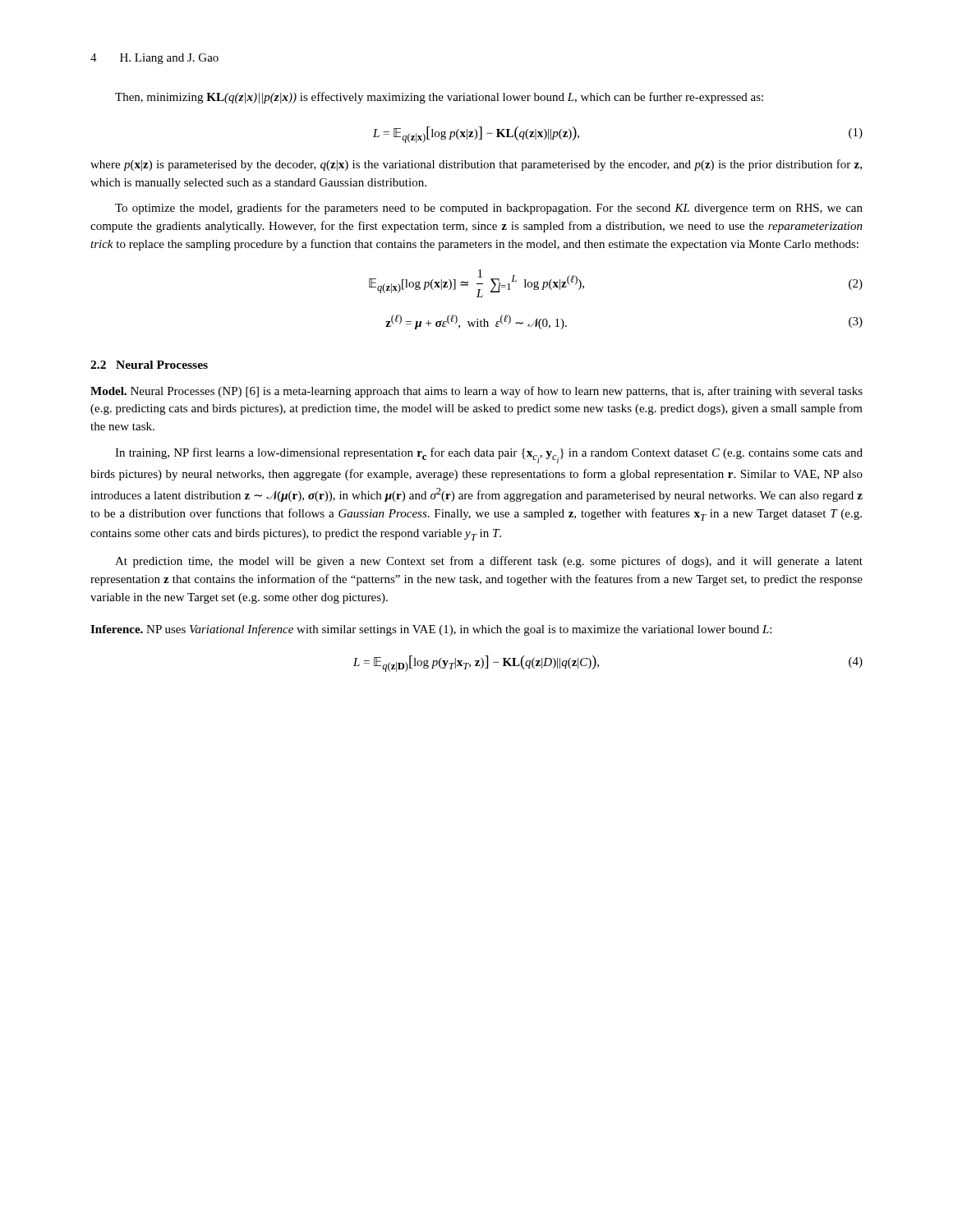Locate the text block starting "Model. Neural Processes"

(x=476, y=409)
